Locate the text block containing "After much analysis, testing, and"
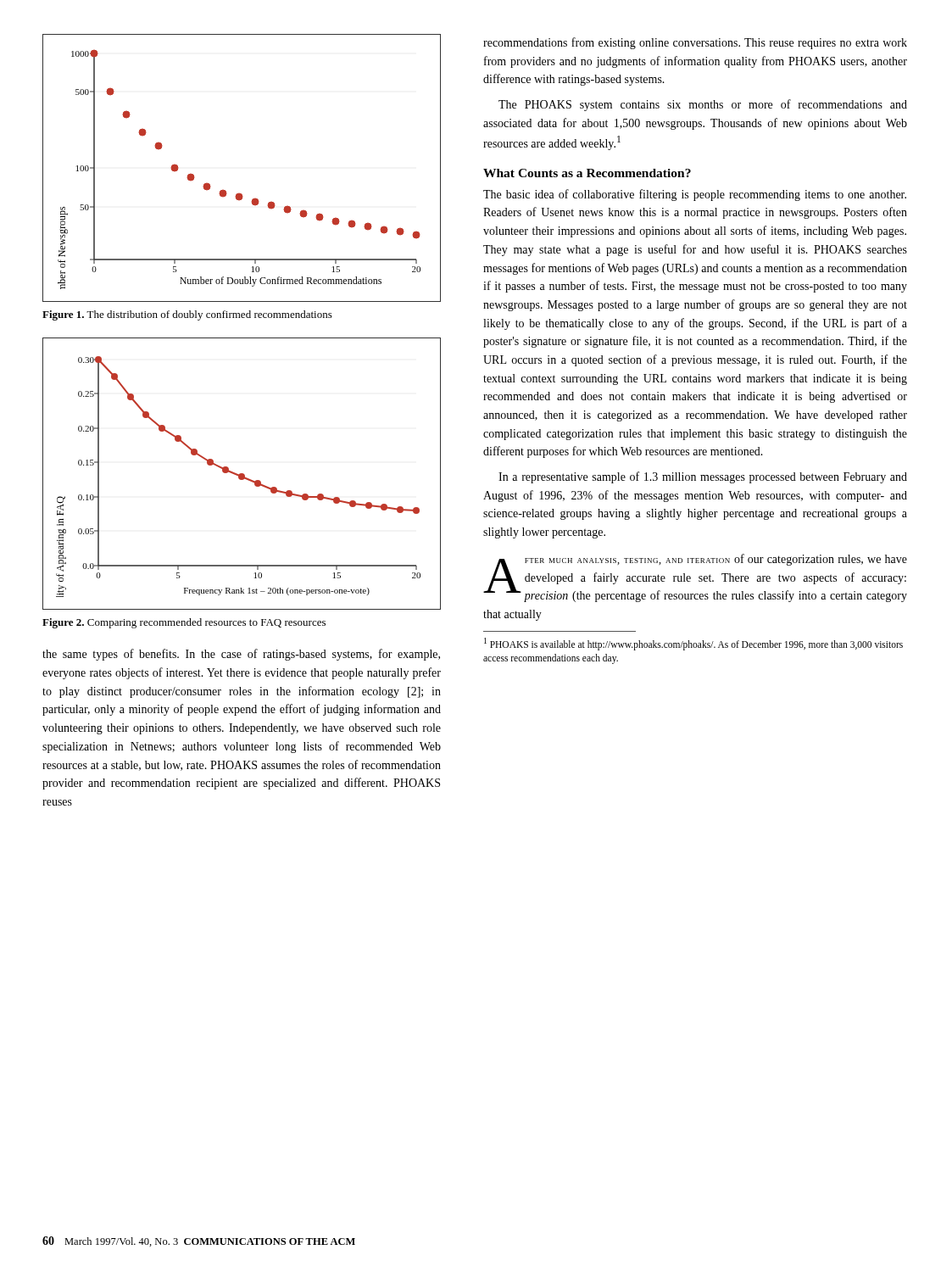952x1272 pixels. 695,585
